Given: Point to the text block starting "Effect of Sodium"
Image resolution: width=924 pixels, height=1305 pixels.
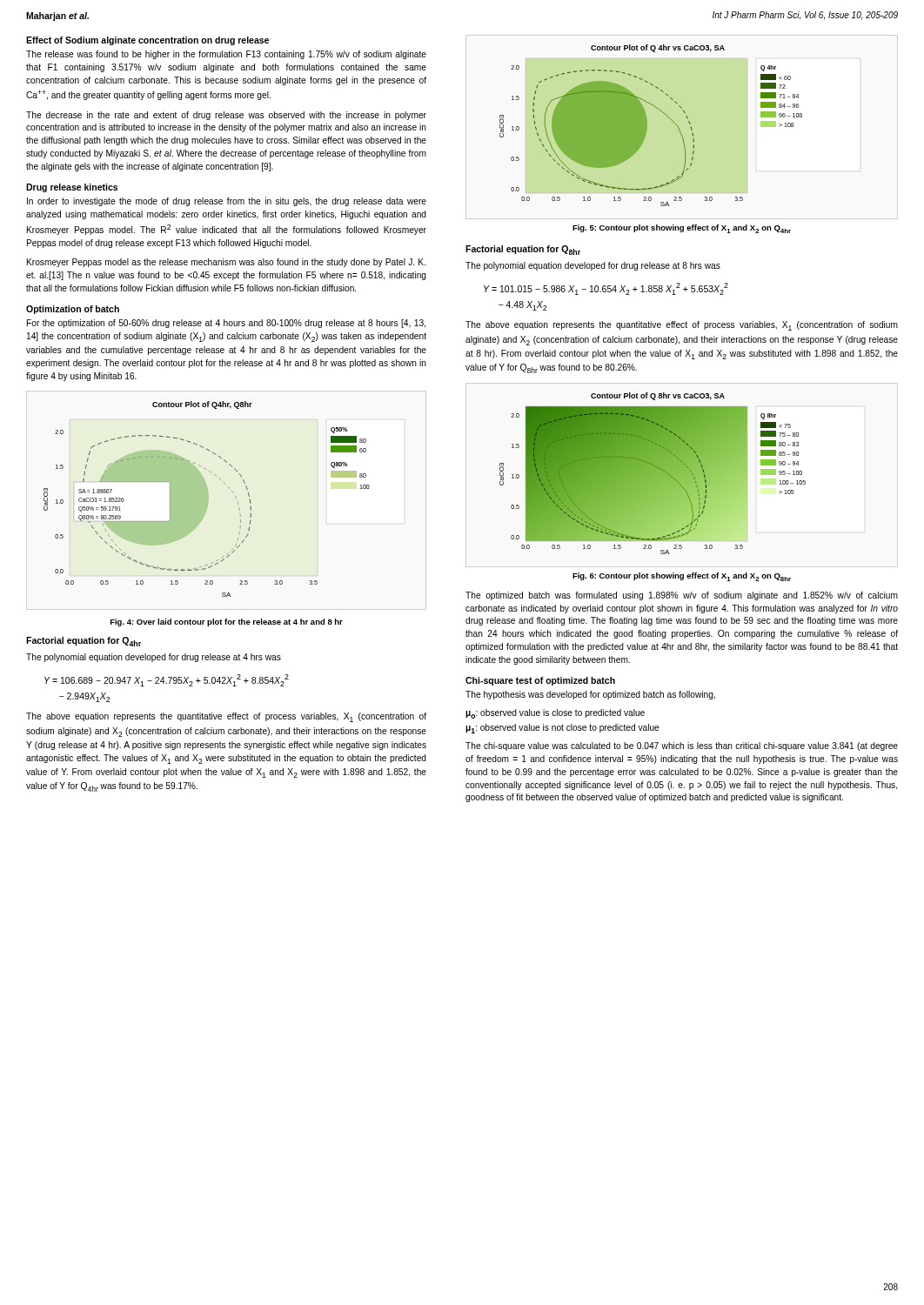Looking at the screenshot, I should [x=148, y=40].
